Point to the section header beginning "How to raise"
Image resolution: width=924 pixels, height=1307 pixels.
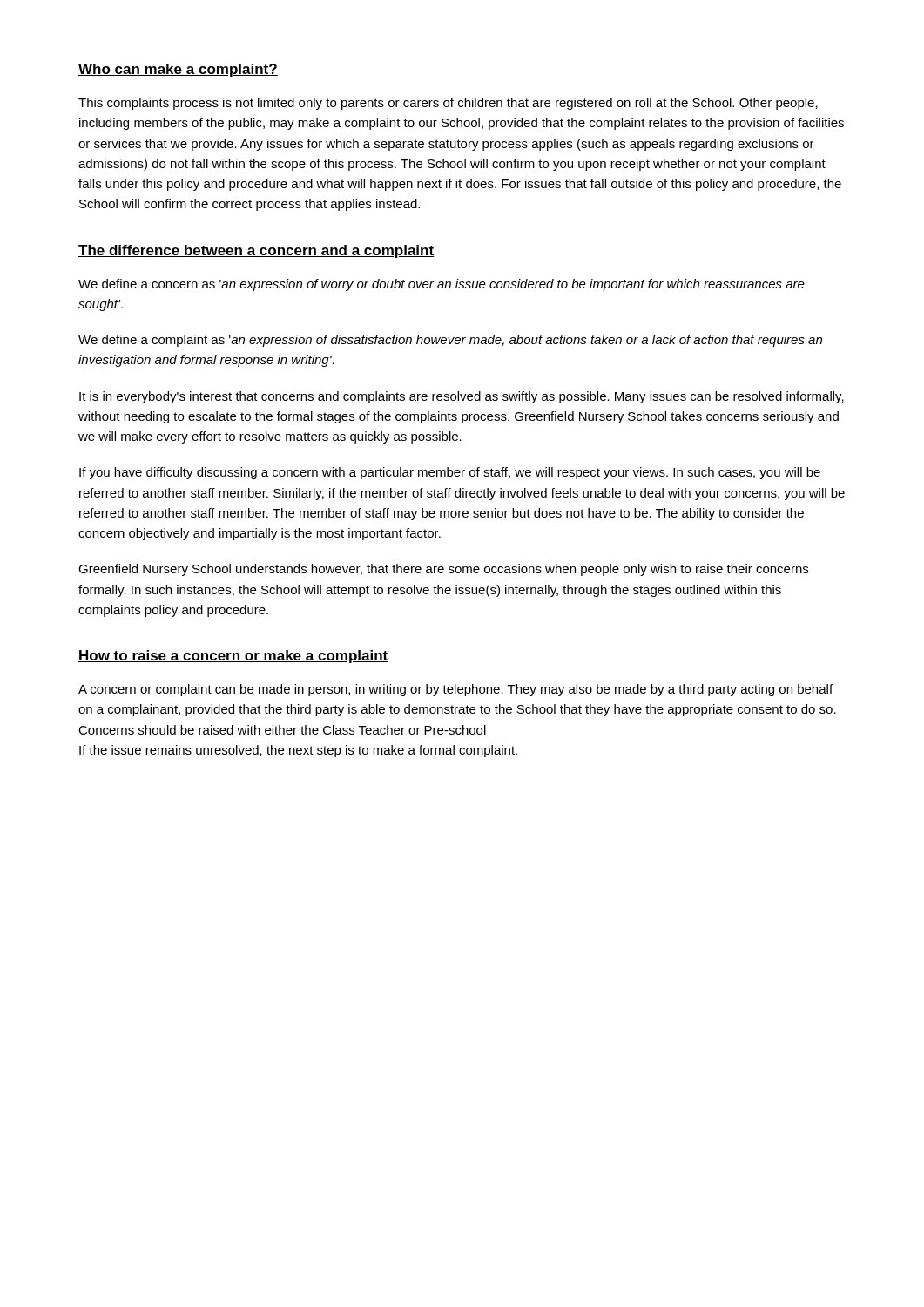point(233,656)
